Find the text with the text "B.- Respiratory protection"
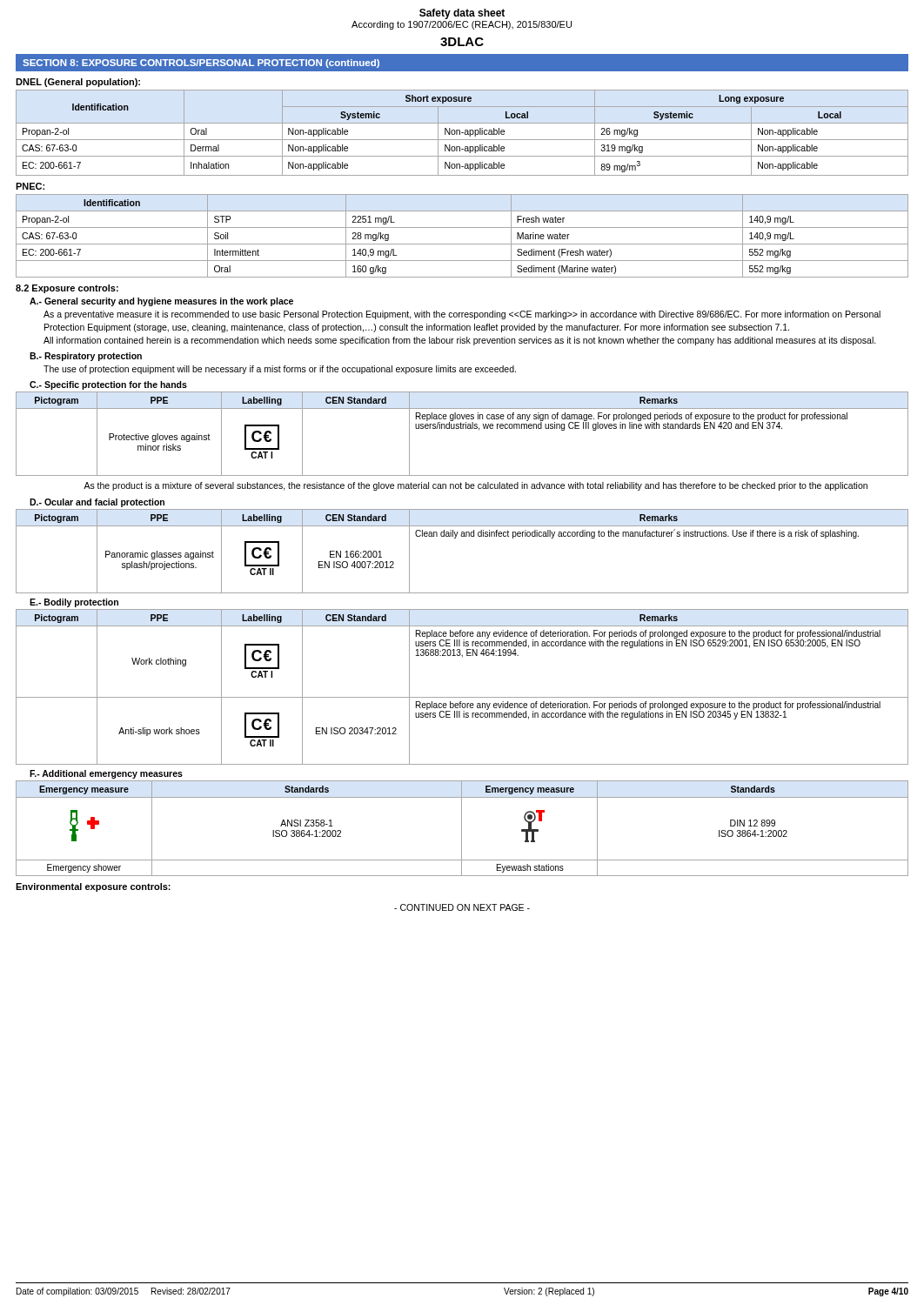This screenshot has height=1305, width=924. (x=86, y=356)
